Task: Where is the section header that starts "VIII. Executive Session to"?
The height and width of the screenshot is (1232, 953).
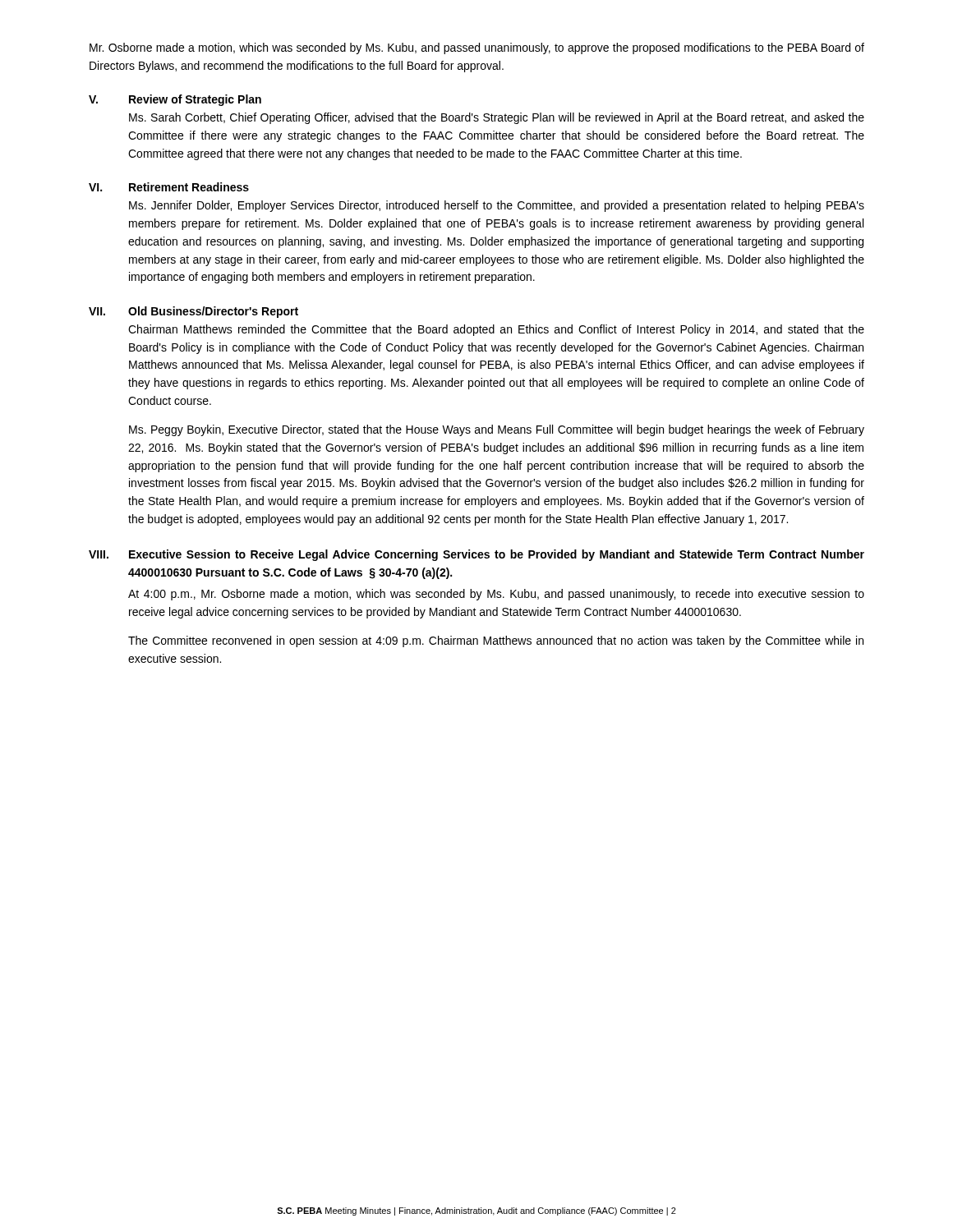Action: pyautogui.click(x=476, y=564)
